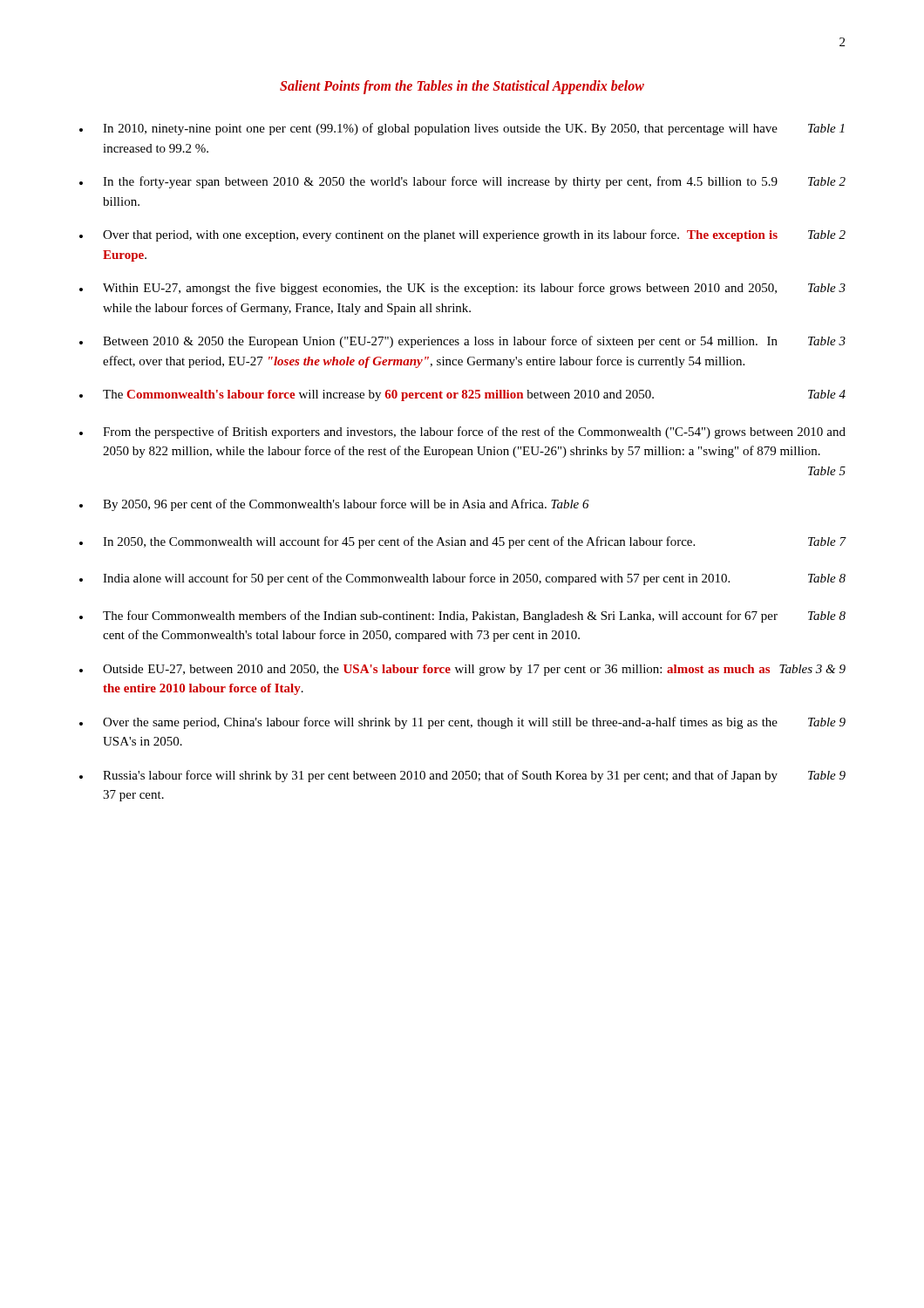
Task: Click on the list item that says "• Outside EU-27, between 2010 and 2050, the"
Action: pyautogui.click(x=462, y=678)
